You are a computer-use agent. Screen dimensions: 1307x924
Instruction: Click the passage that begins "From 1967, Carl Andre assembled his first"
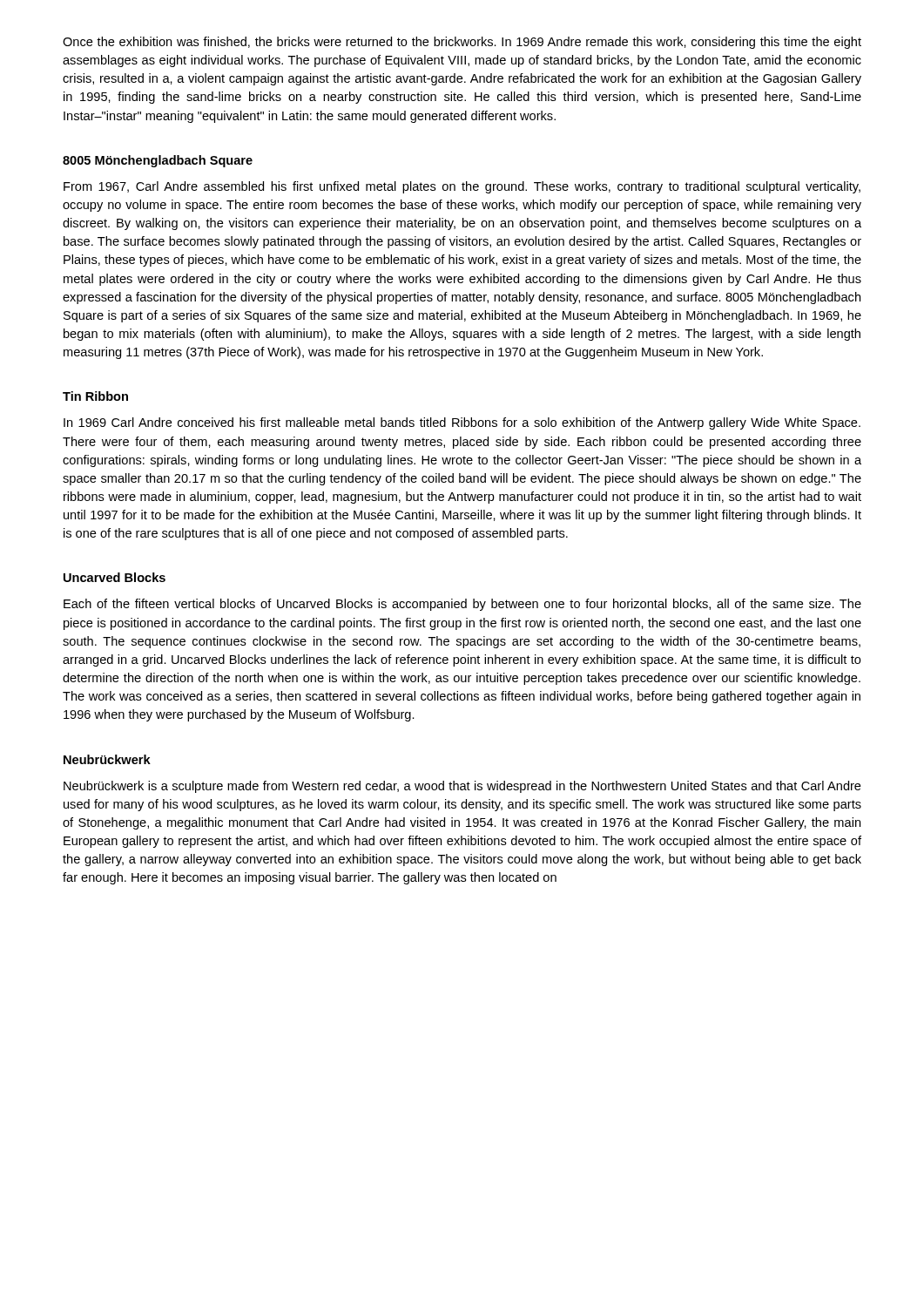[462, 269]
